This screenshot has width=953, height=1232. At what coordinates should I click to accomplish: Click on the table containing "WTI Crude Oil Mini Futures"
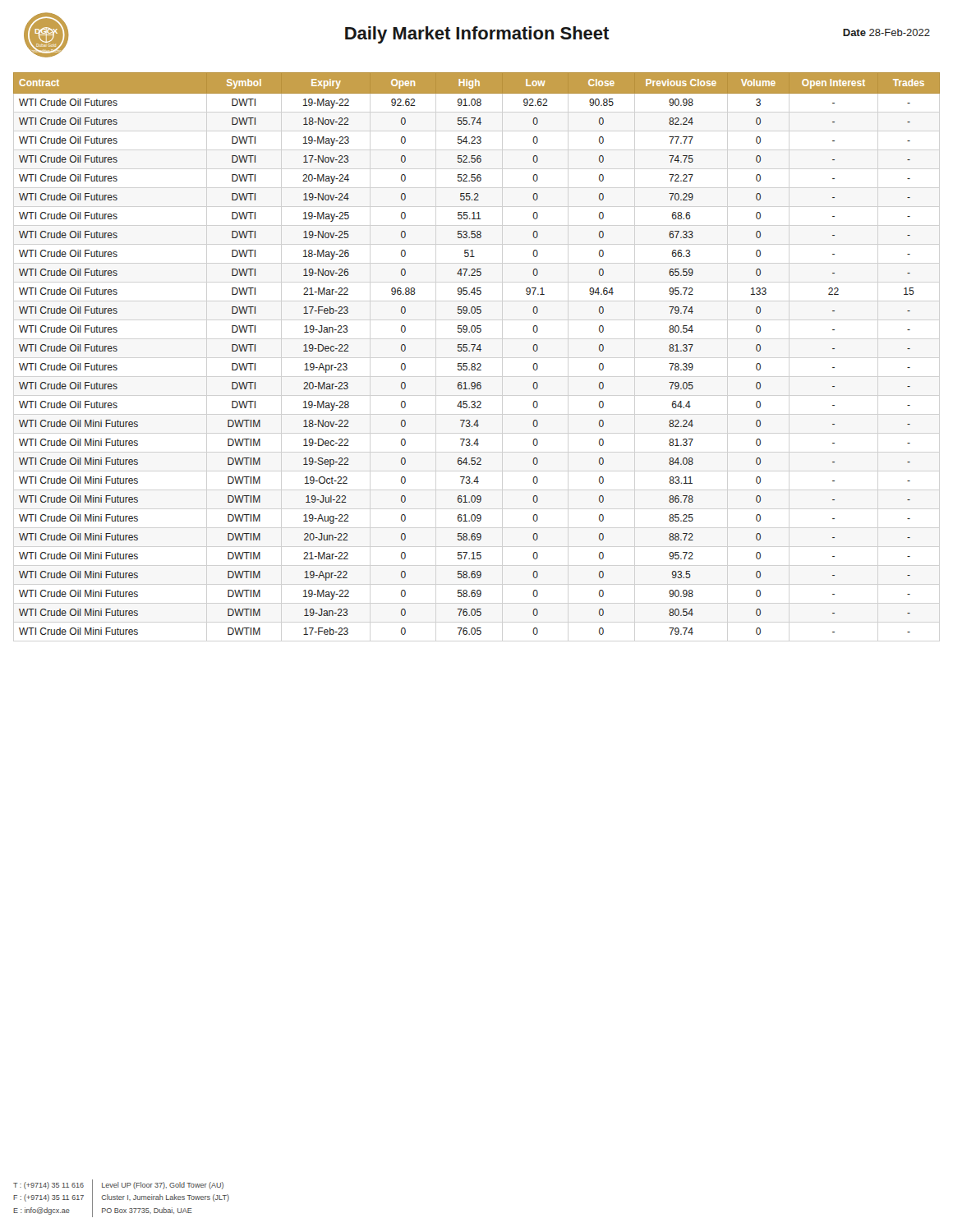(x=476, y=357)
